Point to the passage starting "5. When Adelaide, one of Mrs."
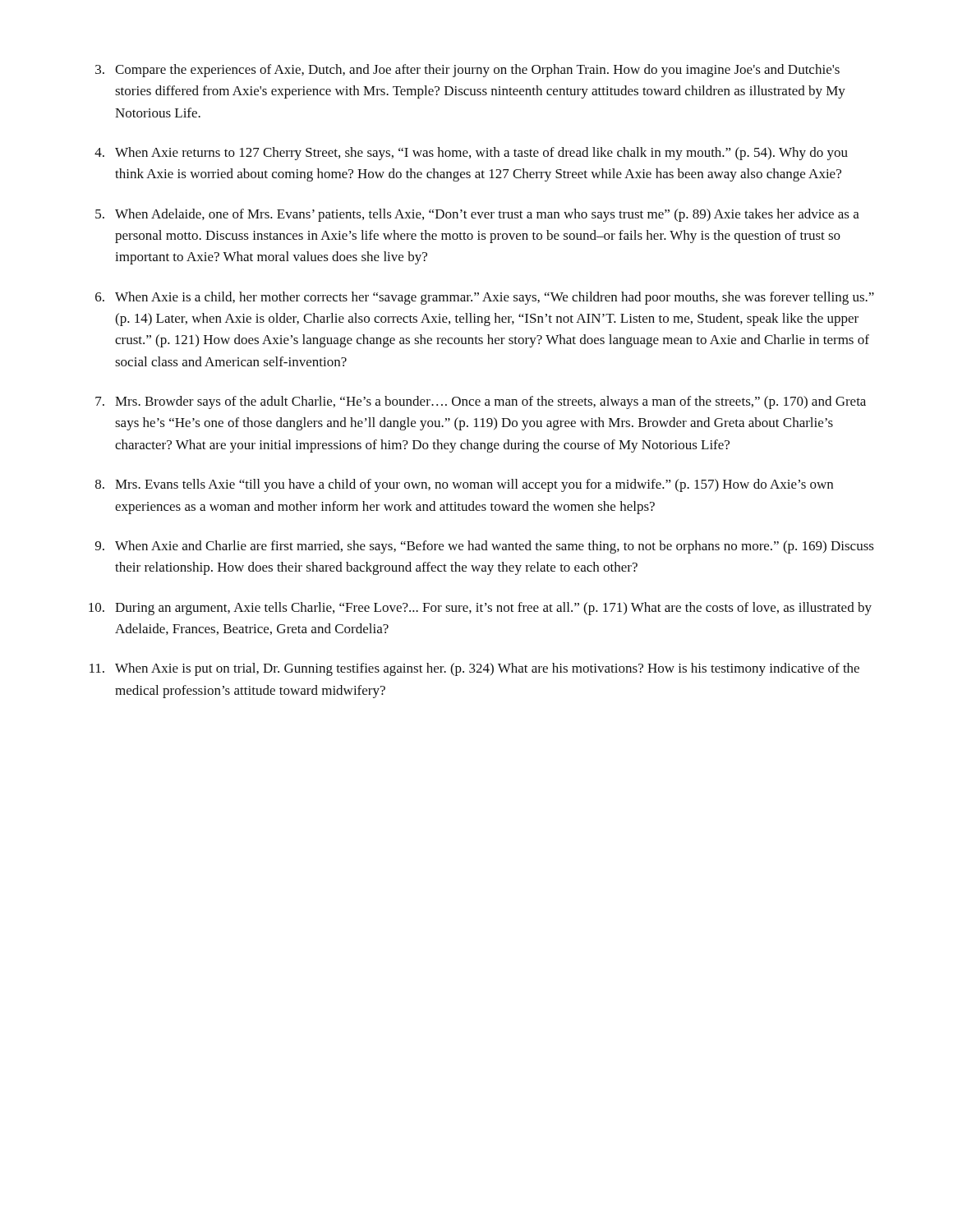This screenshot has height=1232, width=953. click(x=476, y=236)
